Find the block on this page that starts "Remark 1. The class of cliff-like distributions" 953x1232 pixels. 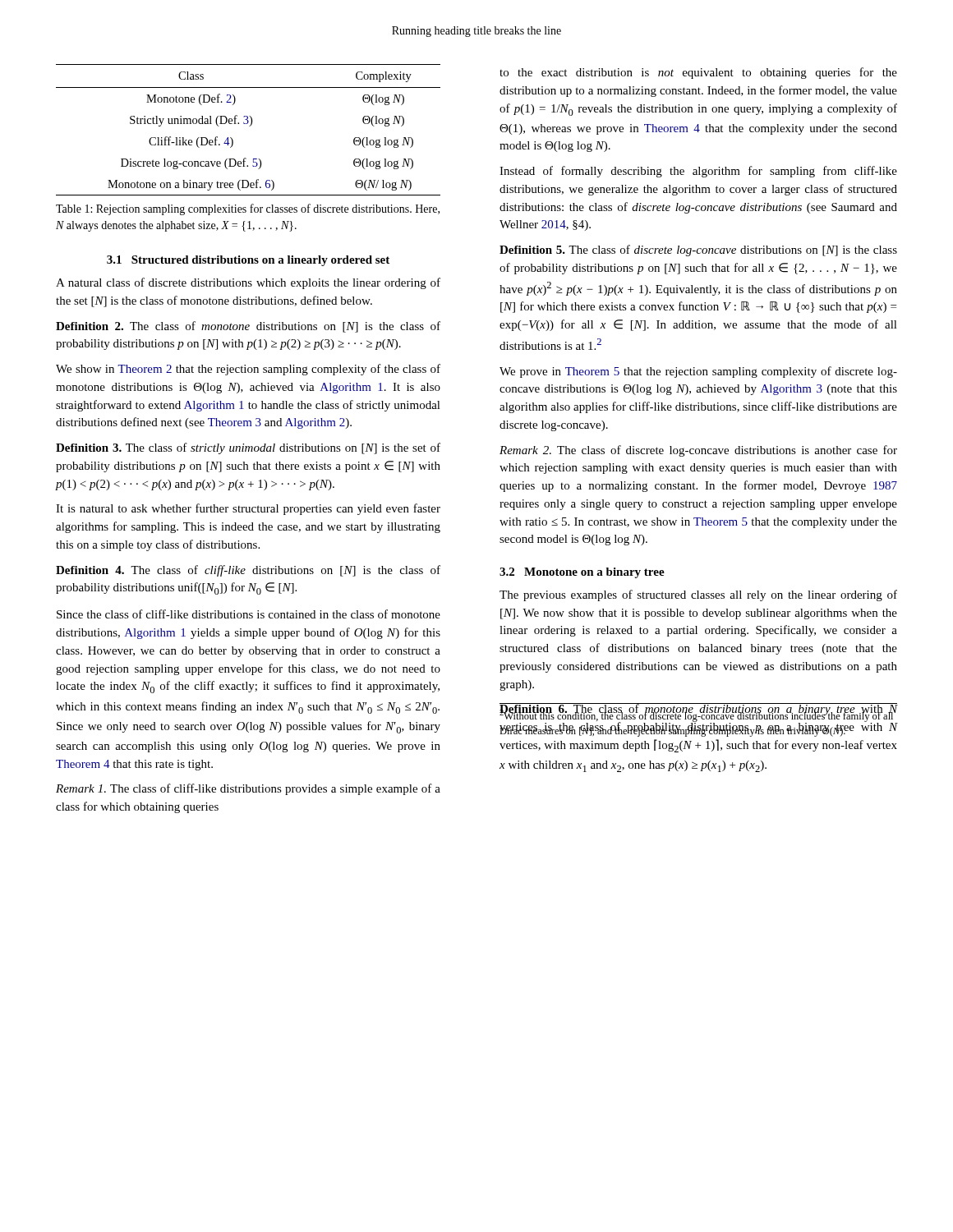tap(248, 798)
